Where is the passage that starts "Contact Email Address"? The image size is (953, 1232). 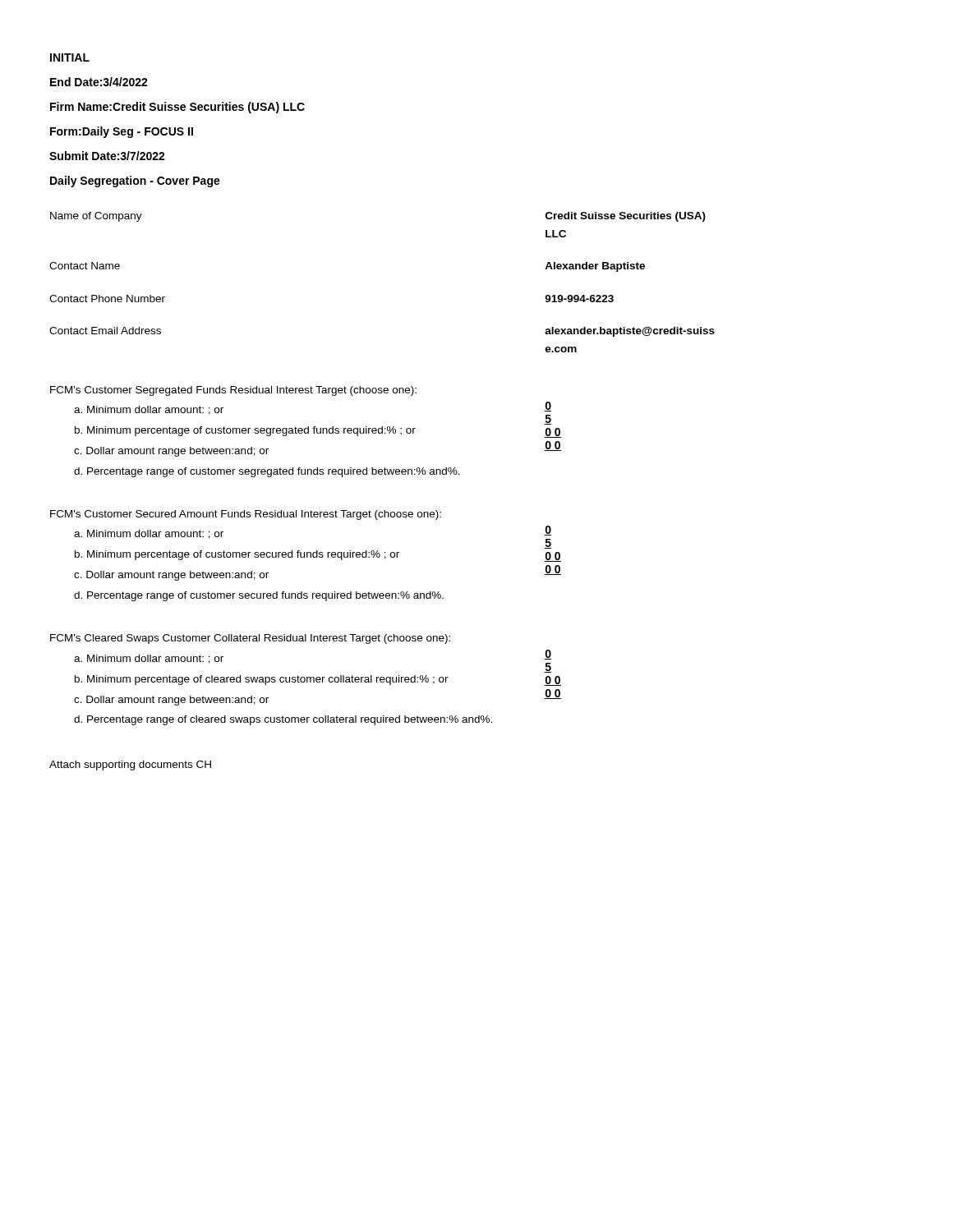click(102, 331)
